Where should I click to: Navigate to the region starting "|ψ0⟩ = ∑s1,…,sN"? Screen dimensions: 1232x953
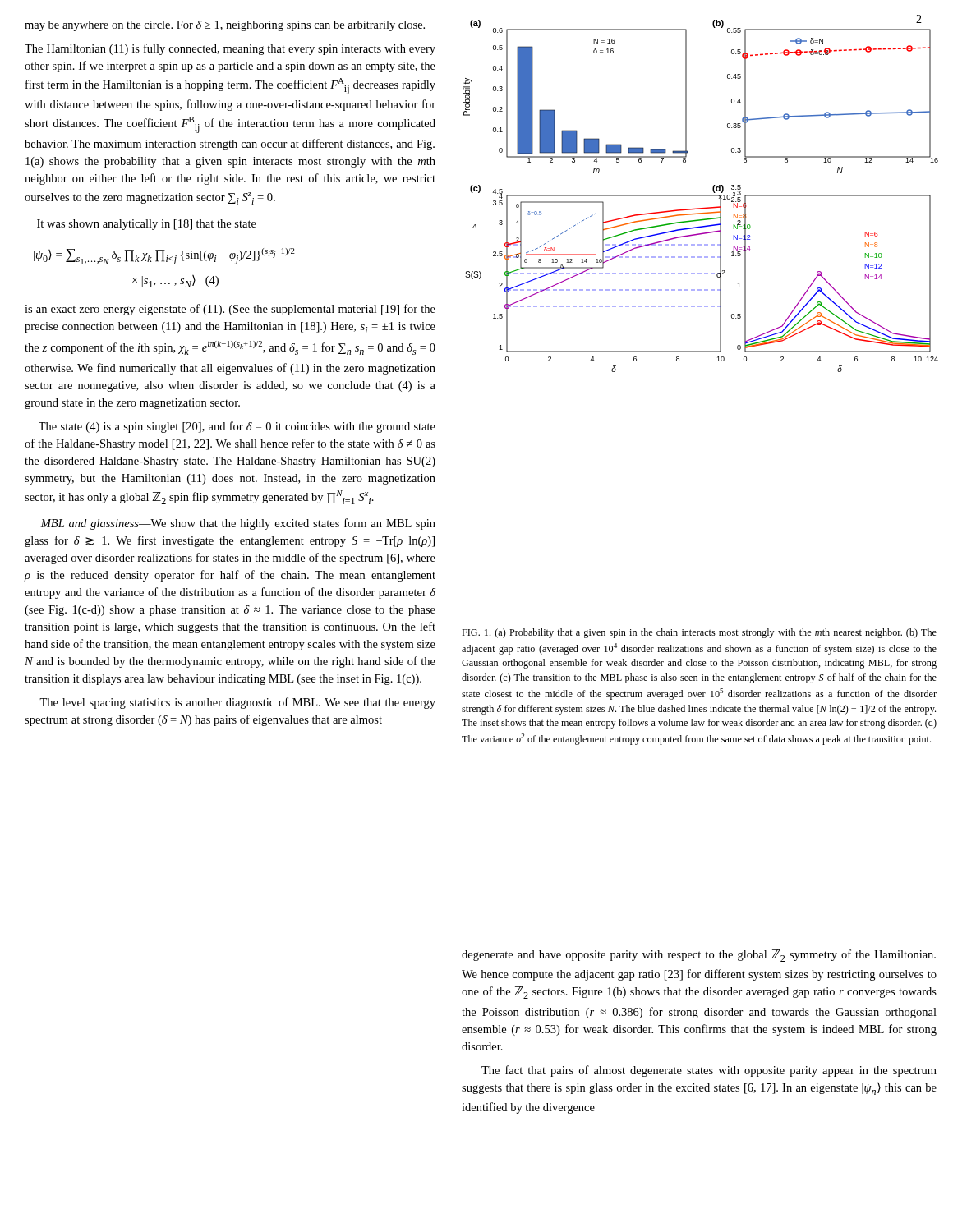[x=164, y=266]
